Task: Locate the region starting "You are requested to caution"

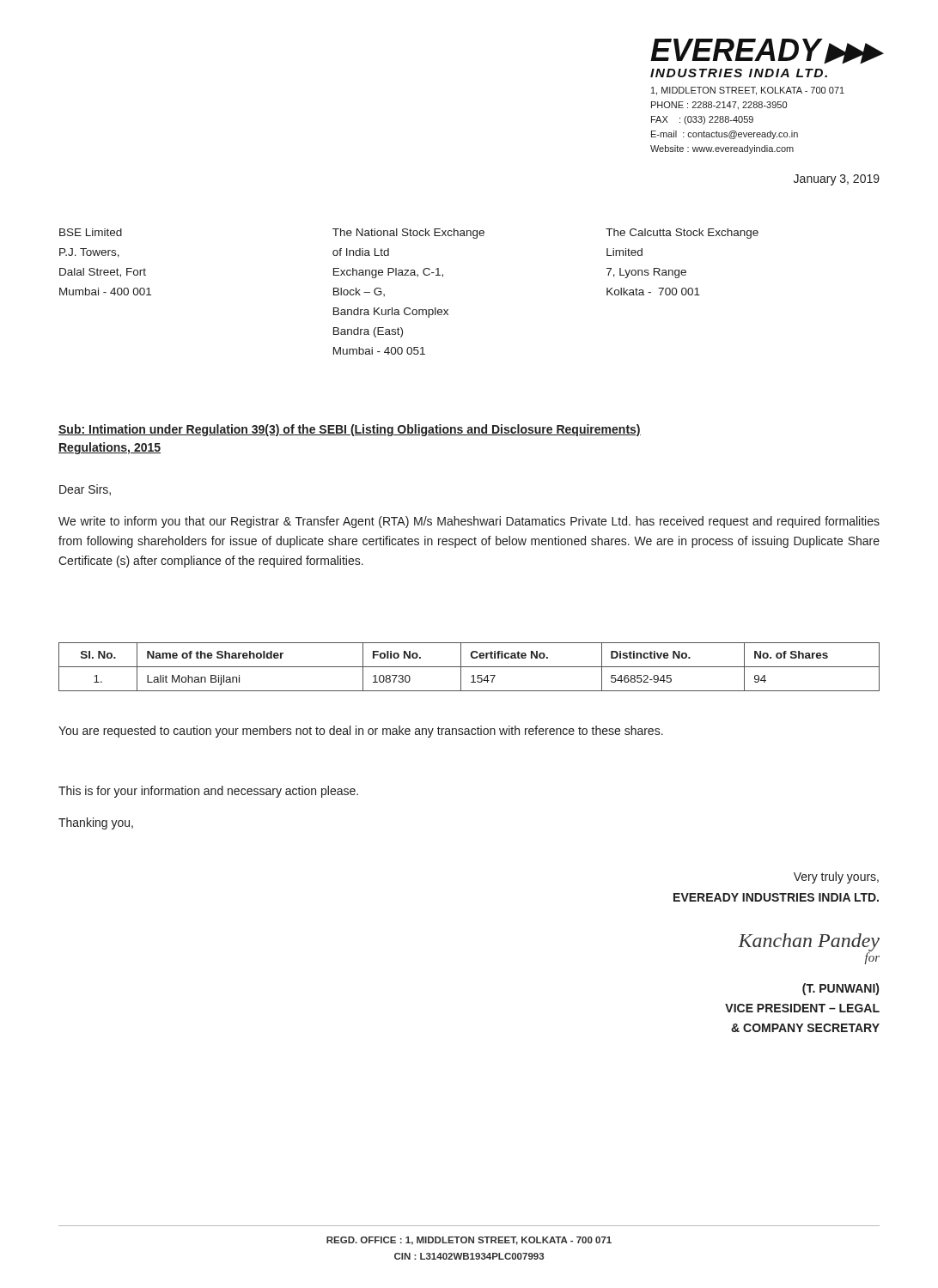Action: click(361, 731)
